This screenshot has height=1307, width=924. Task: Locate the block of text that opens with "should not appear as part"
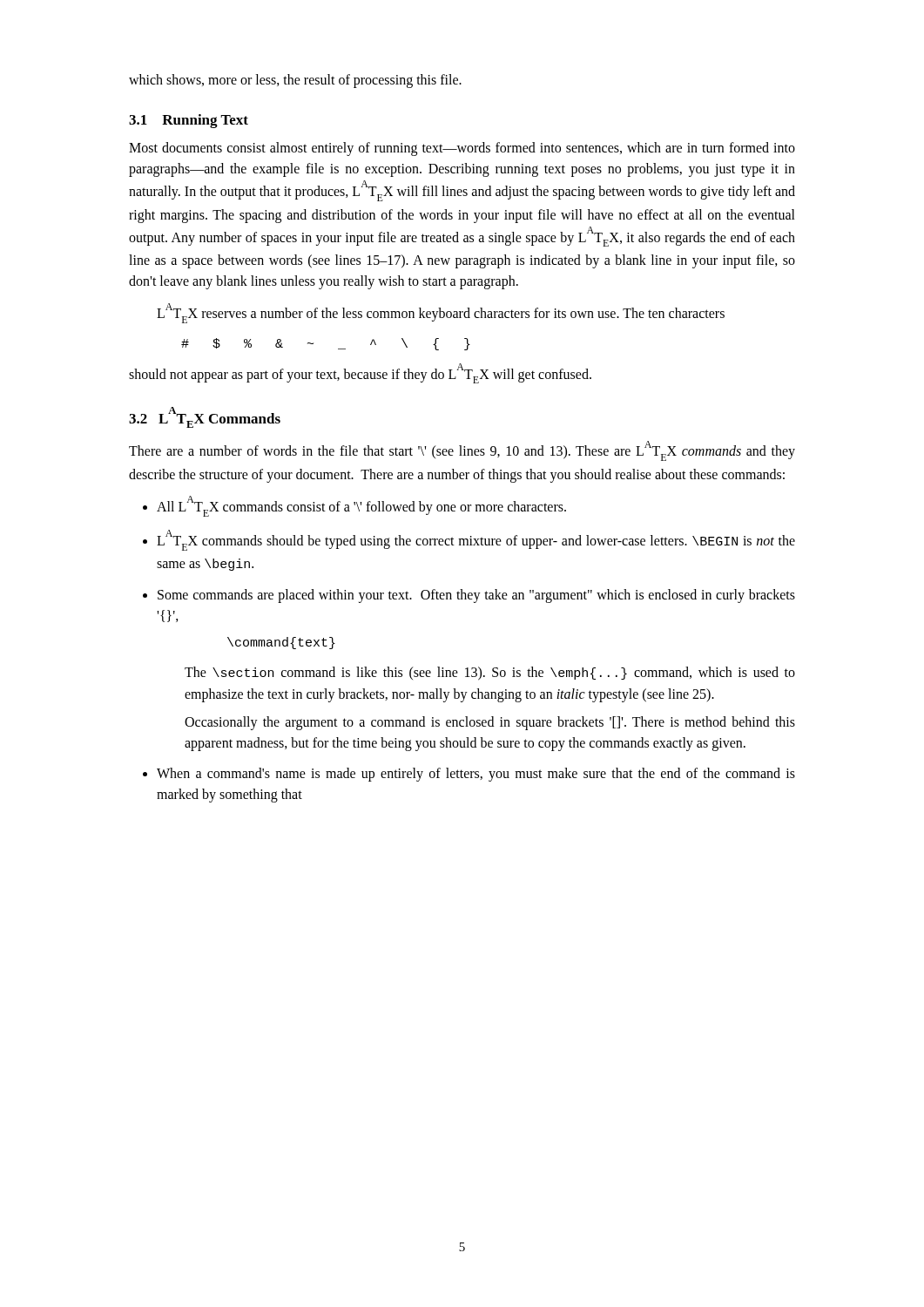[462, 375]
